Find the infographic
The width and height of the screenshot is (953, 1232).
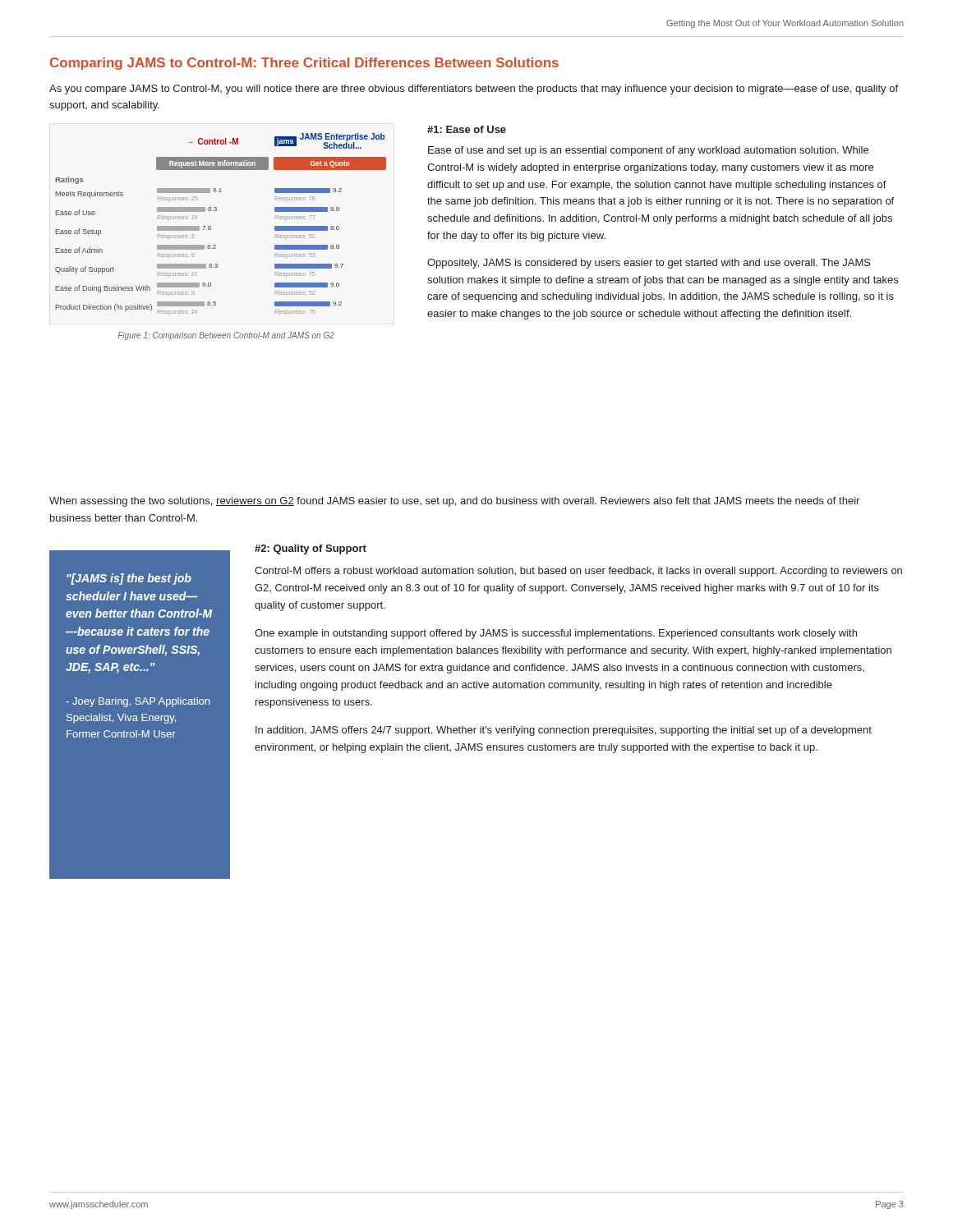tap(226, 232)
